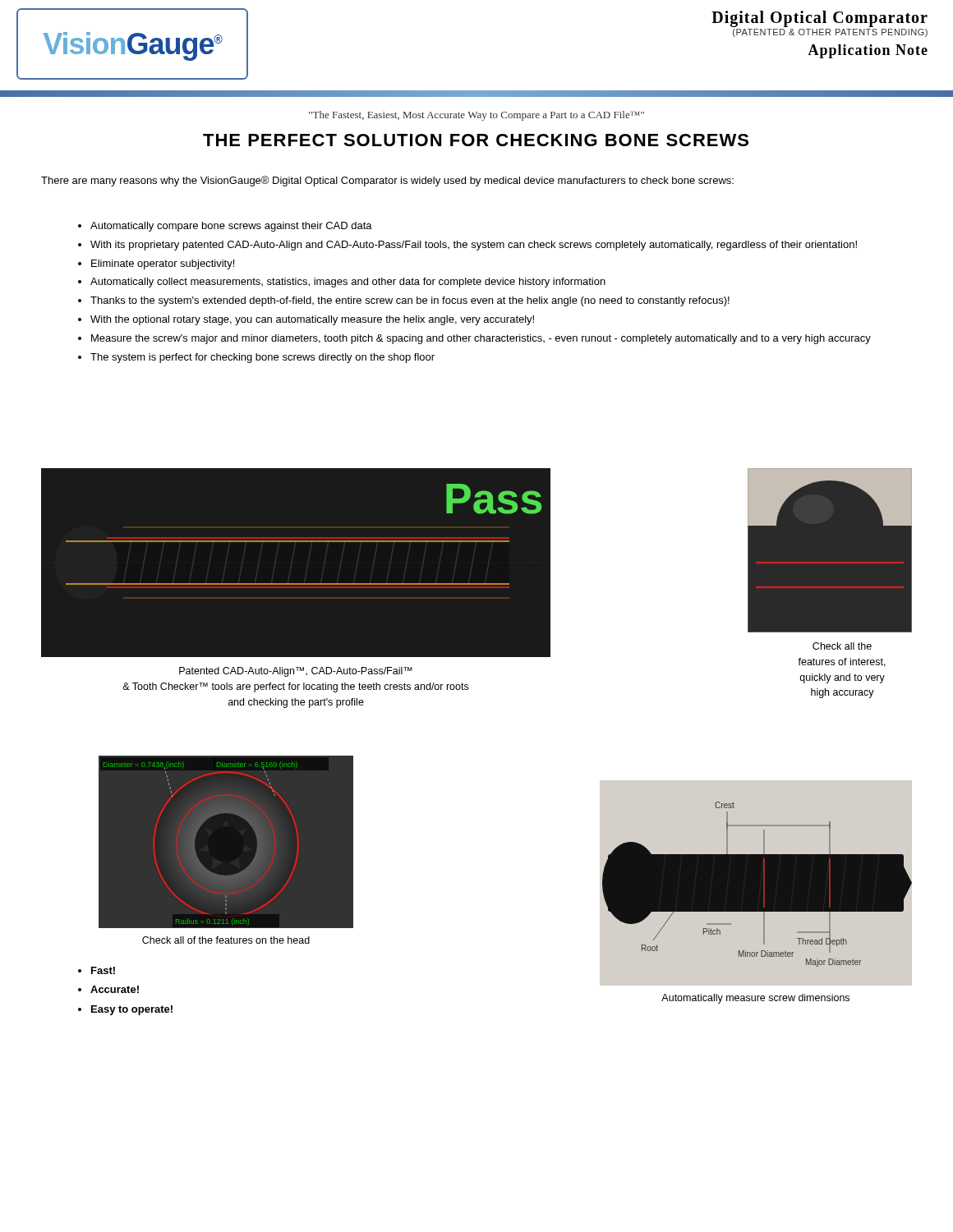Image resolution: width=953 pixels, height=1232 pixels.
Task: Where is the passage that starts "With its proprietary patented CAD-Auto-Align"?
Action: [x=474, y=244]
